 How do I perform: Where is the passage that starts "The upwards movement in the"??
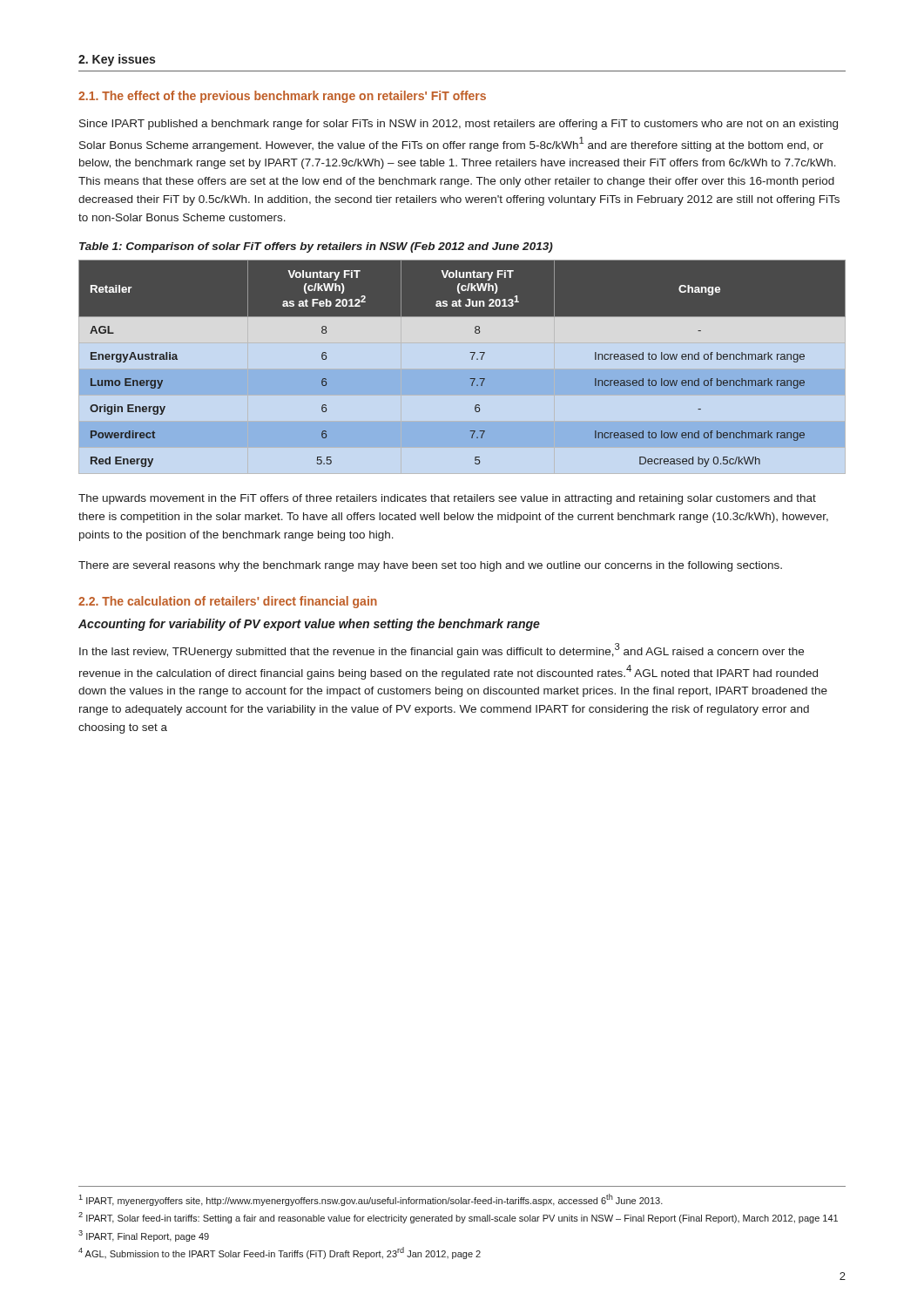coord(454,517)
